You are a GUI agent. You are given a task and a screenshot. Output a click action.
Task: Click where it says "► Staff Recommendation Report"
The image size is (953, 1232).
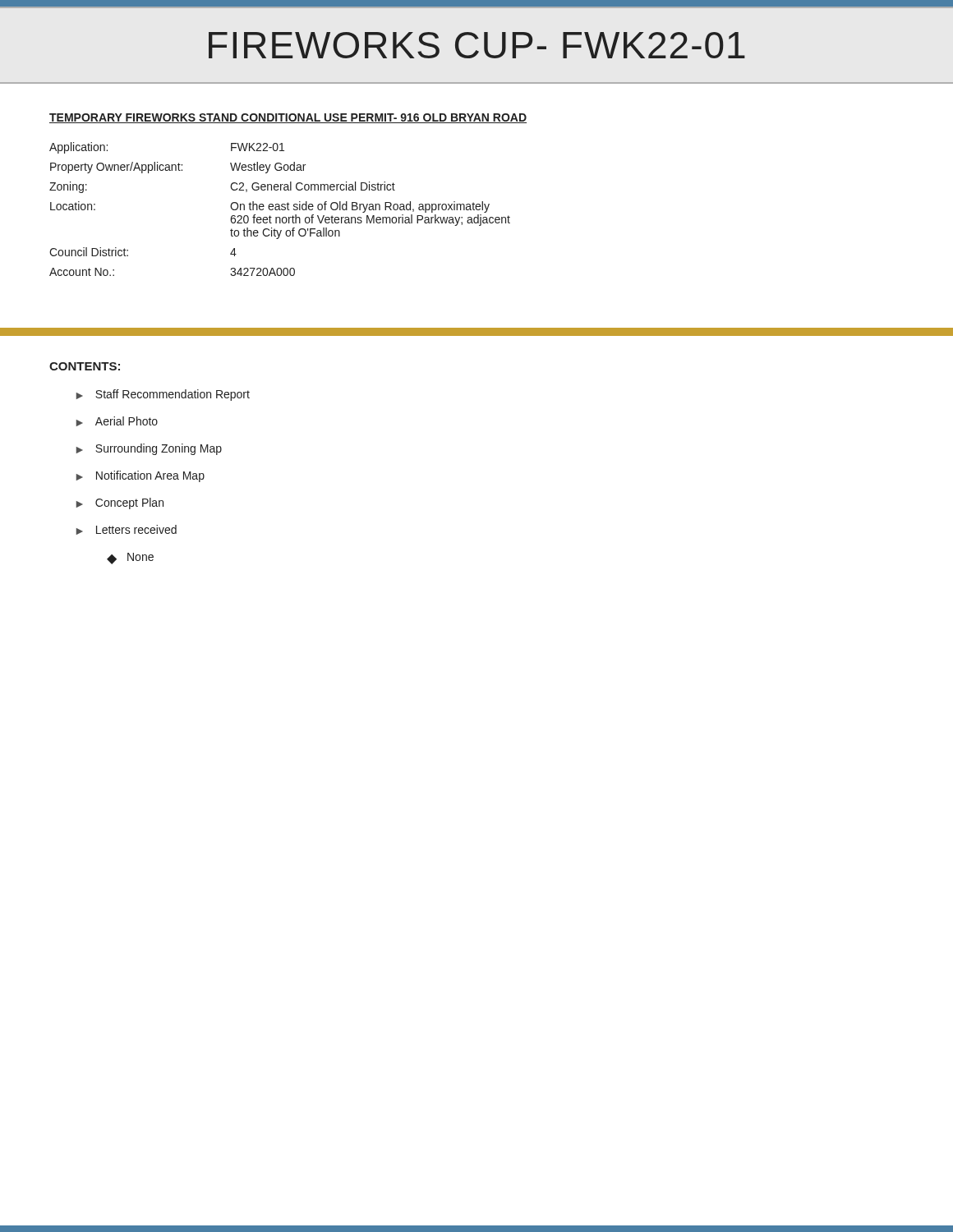tap(162, 395)
